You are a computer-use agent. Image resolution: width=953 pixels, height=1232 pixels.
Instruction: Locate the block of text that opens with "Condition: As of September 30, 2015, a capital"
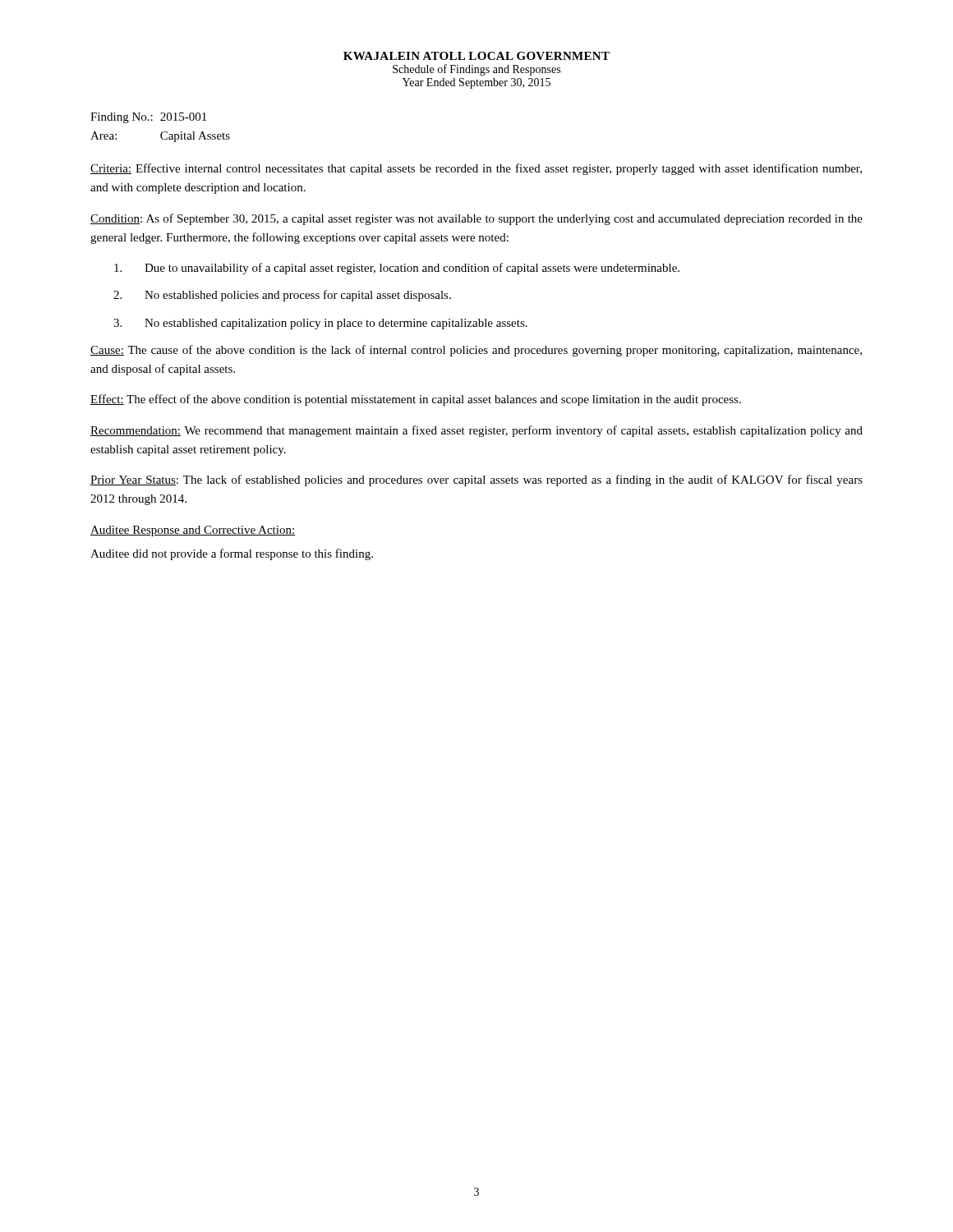(476, 228)
